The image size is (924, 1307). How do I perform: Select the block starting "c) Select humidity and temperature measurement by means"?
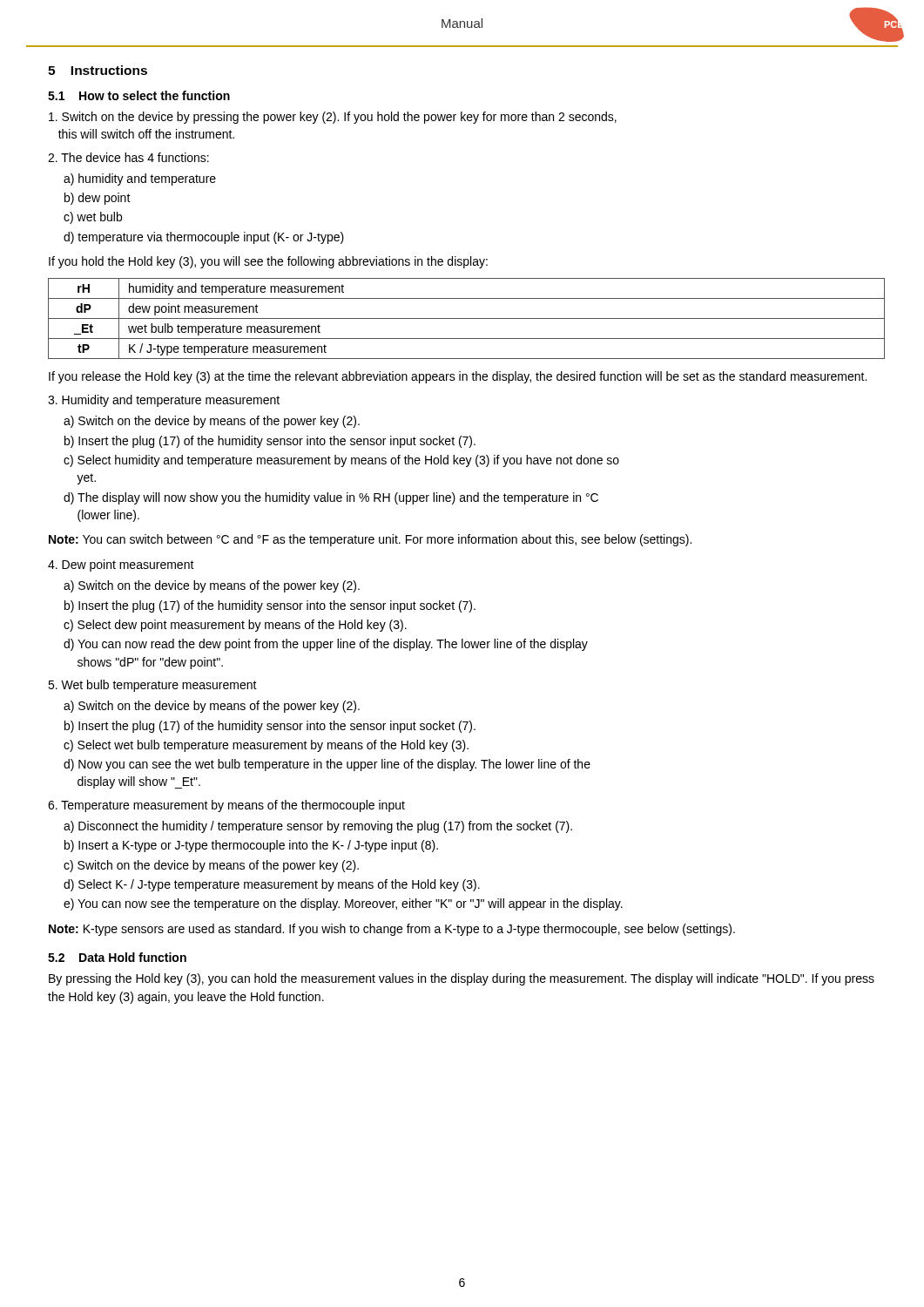click(x=341, y=469)
